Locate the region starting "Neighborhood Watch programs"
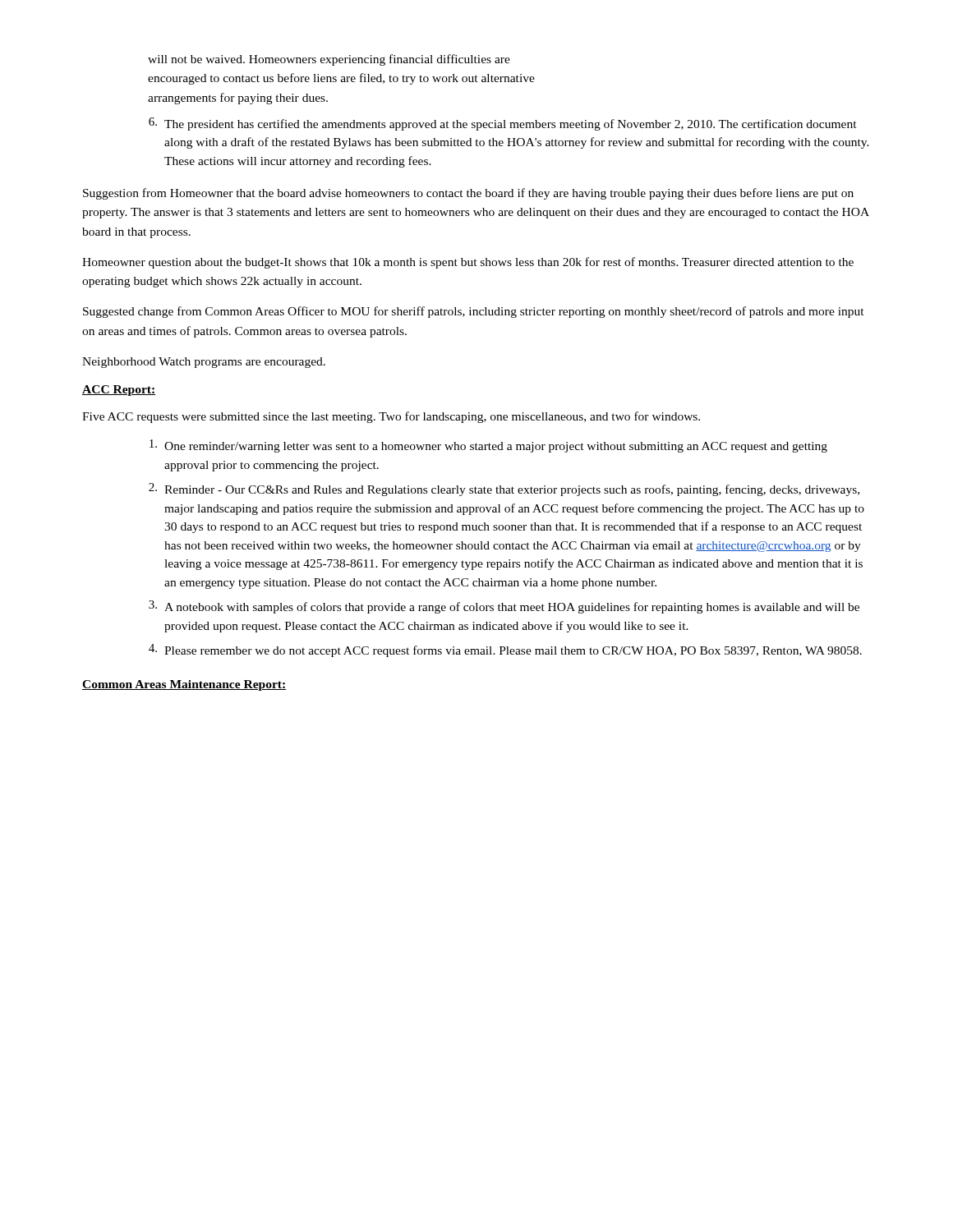Image resolution: width=953 pixels, height=1232 pixels. pos(204,363)
